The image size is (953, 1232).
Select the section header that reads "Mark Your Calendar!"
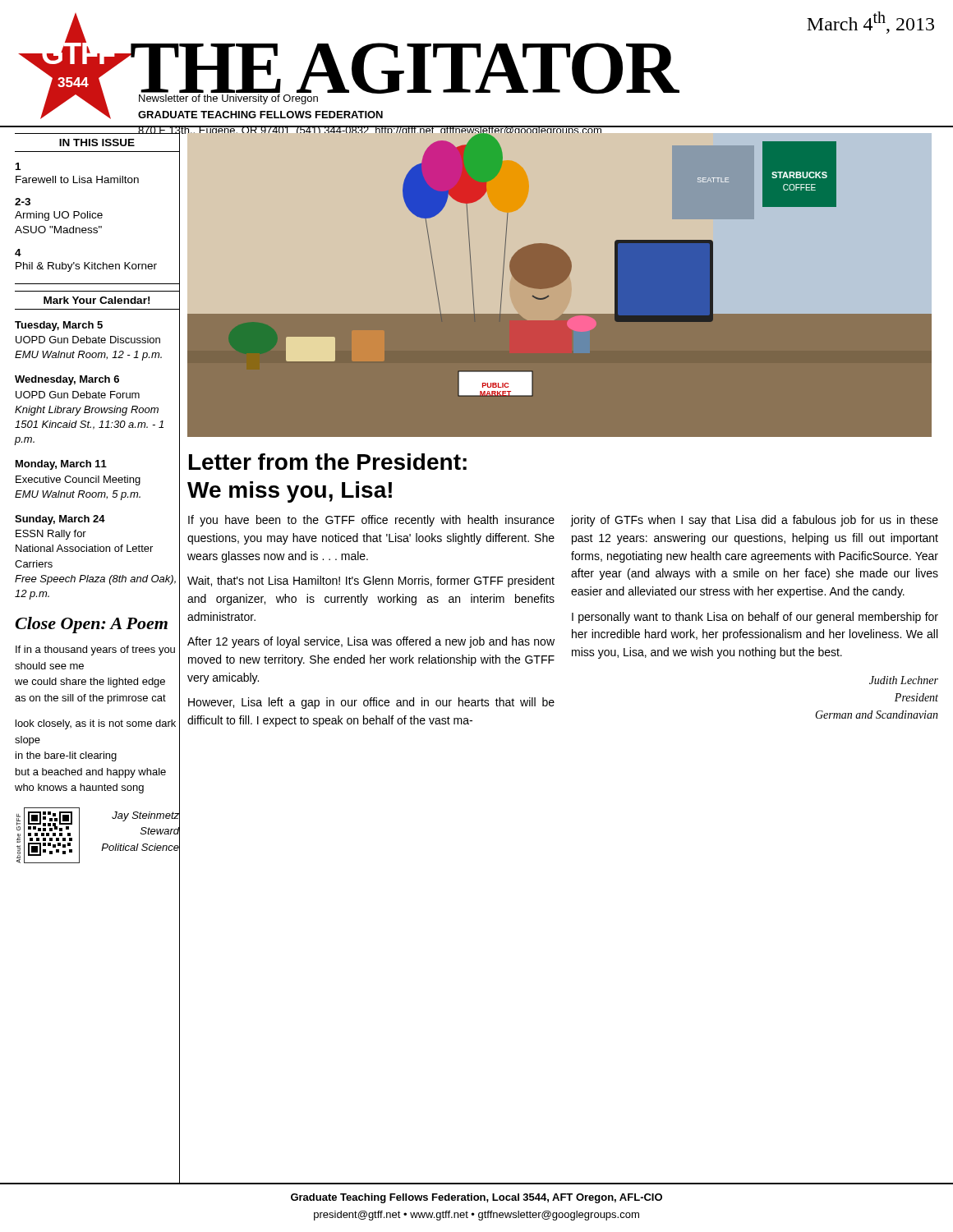(x=97, y=300)
